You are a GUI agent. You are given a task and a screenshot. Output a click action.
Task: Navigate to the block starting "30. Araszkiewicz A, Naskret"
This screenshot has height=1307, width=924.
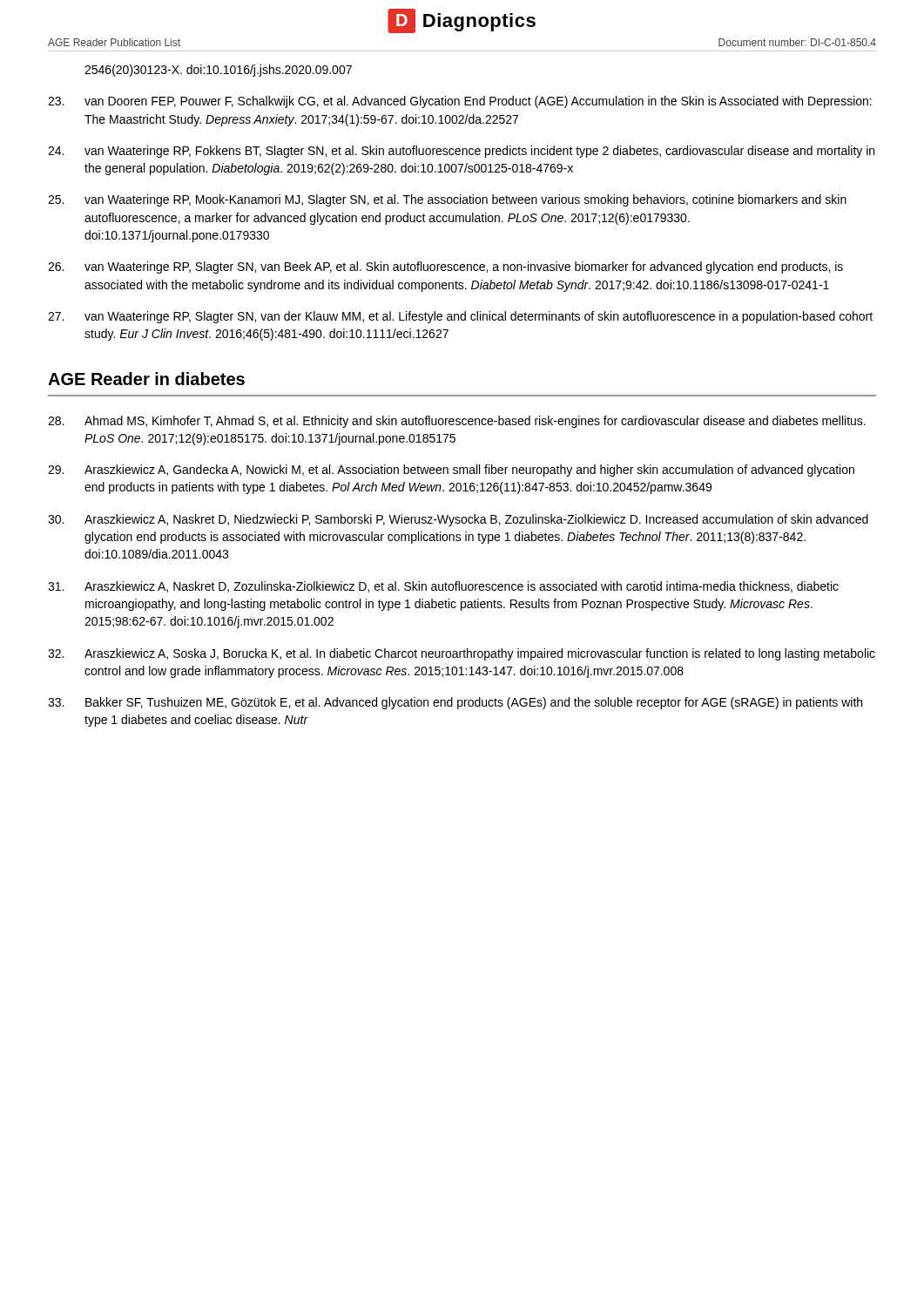coord(462,537)
